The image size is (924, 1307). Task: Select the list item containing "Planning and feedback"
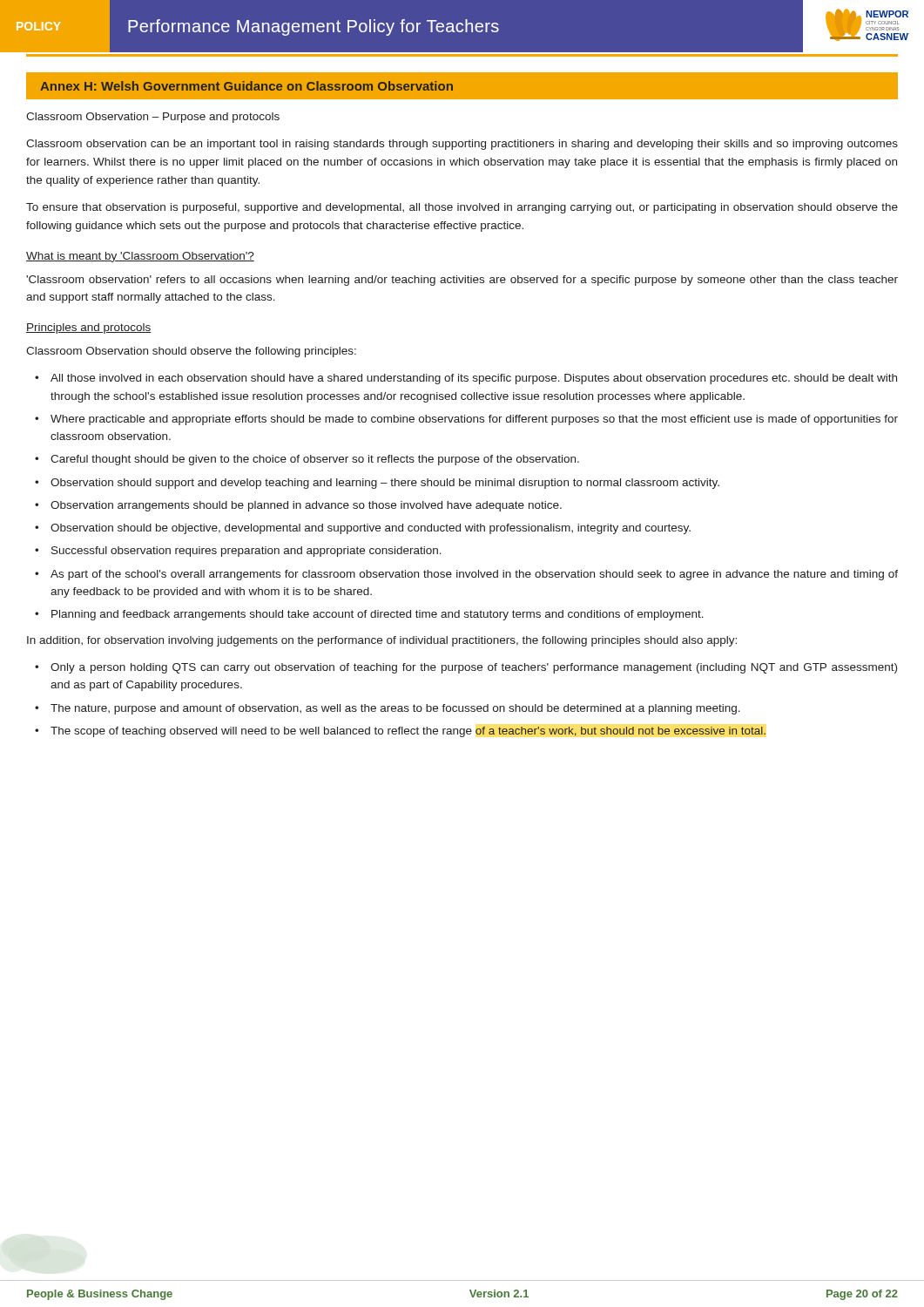[377, 614]
